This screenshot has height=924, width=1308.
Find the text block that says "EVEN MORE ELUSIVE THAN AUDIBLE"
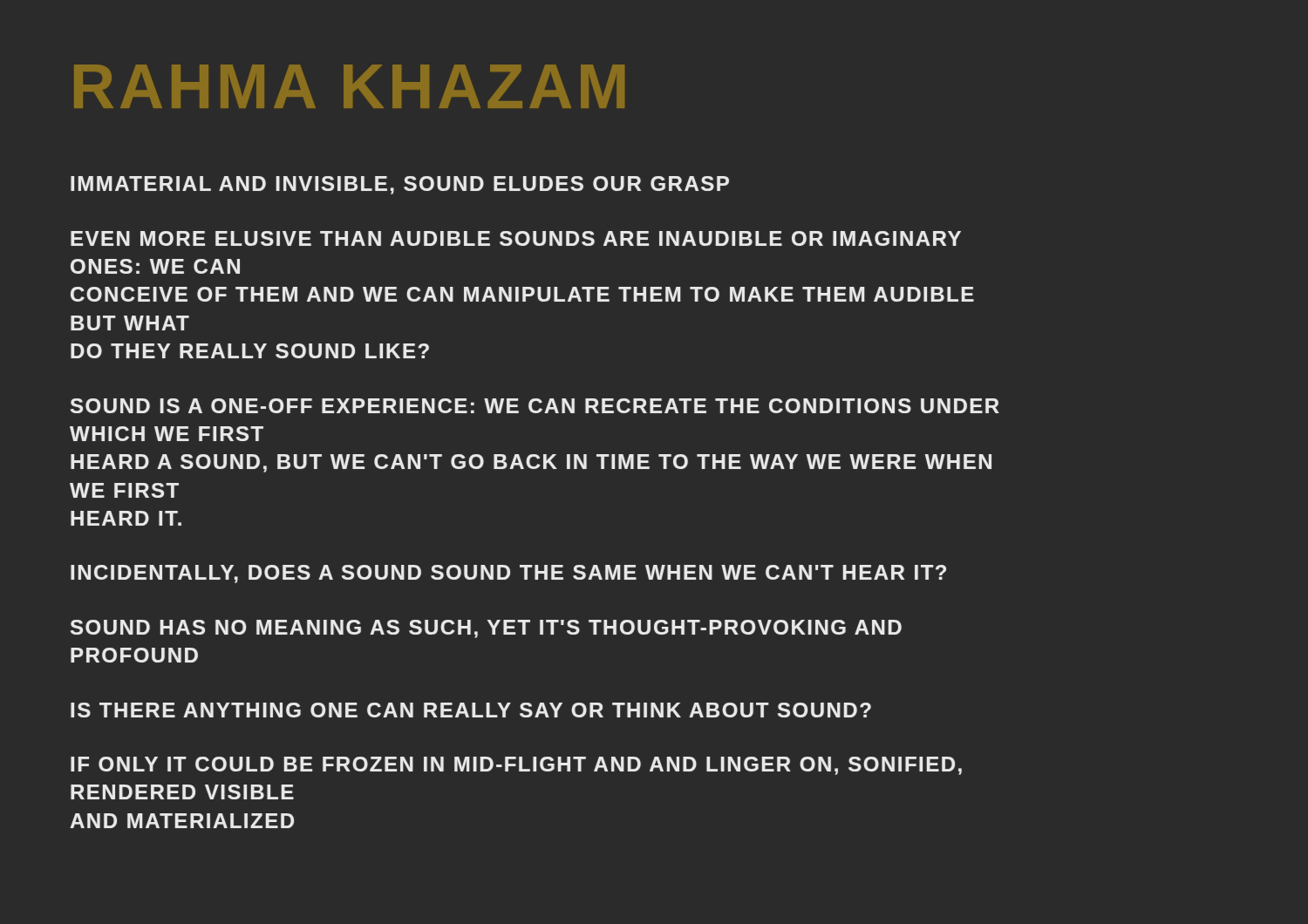pos(523,295)
